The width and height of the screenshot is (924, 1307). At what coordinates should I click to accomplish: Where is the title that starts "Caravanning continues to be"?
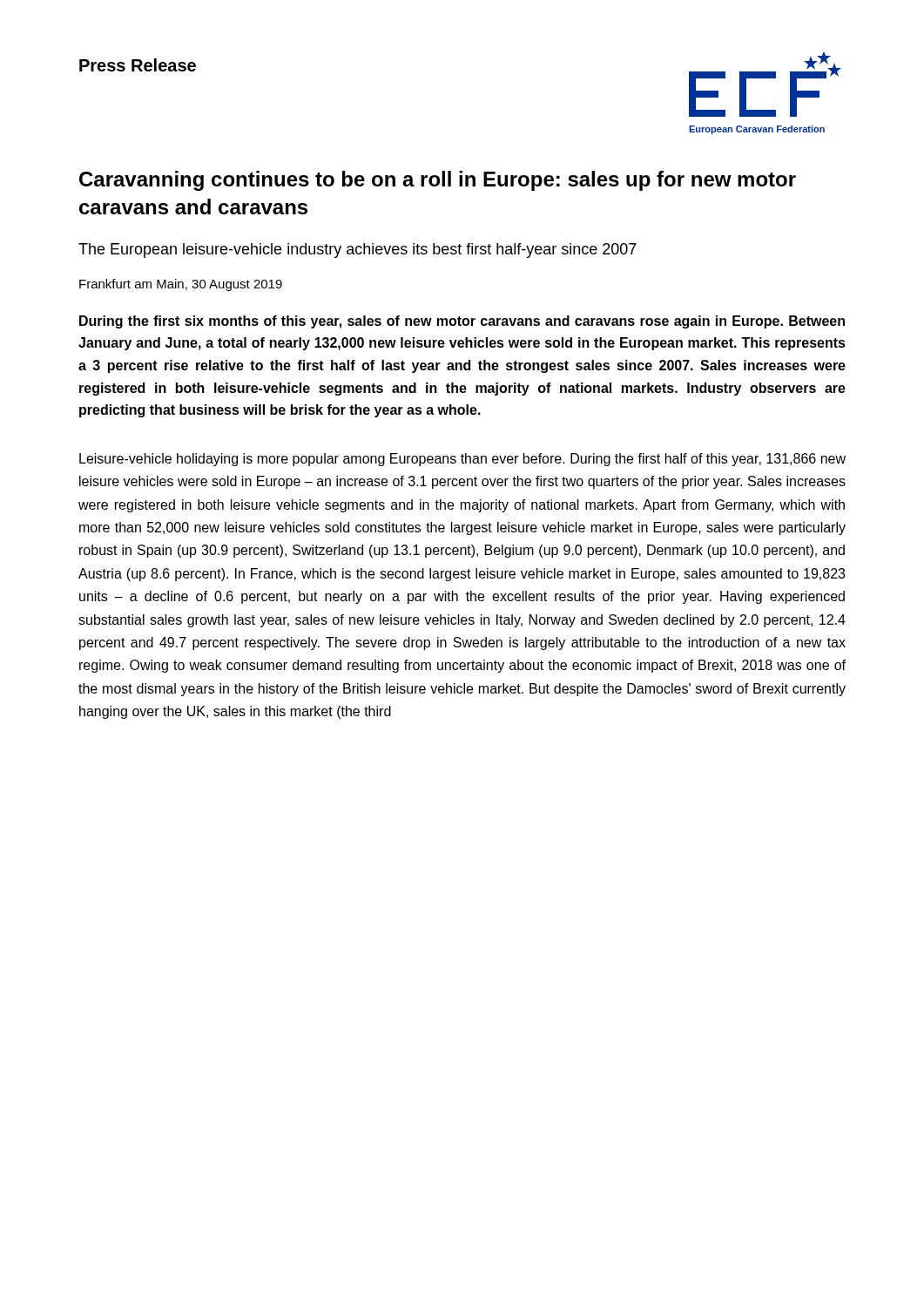462,194
